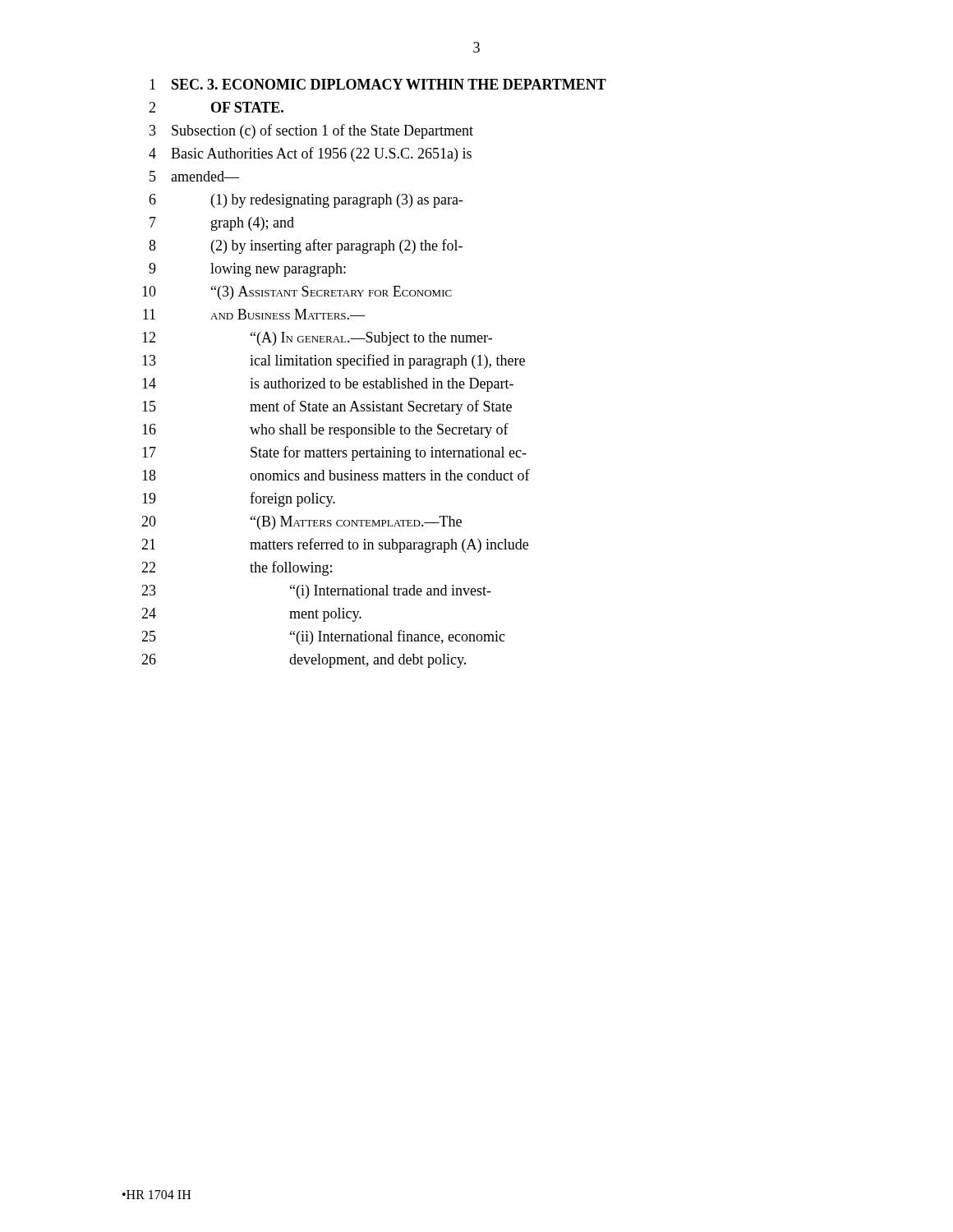Point to "25 “(ii) International finance, economic"
953x1232 pixels.
476,637
